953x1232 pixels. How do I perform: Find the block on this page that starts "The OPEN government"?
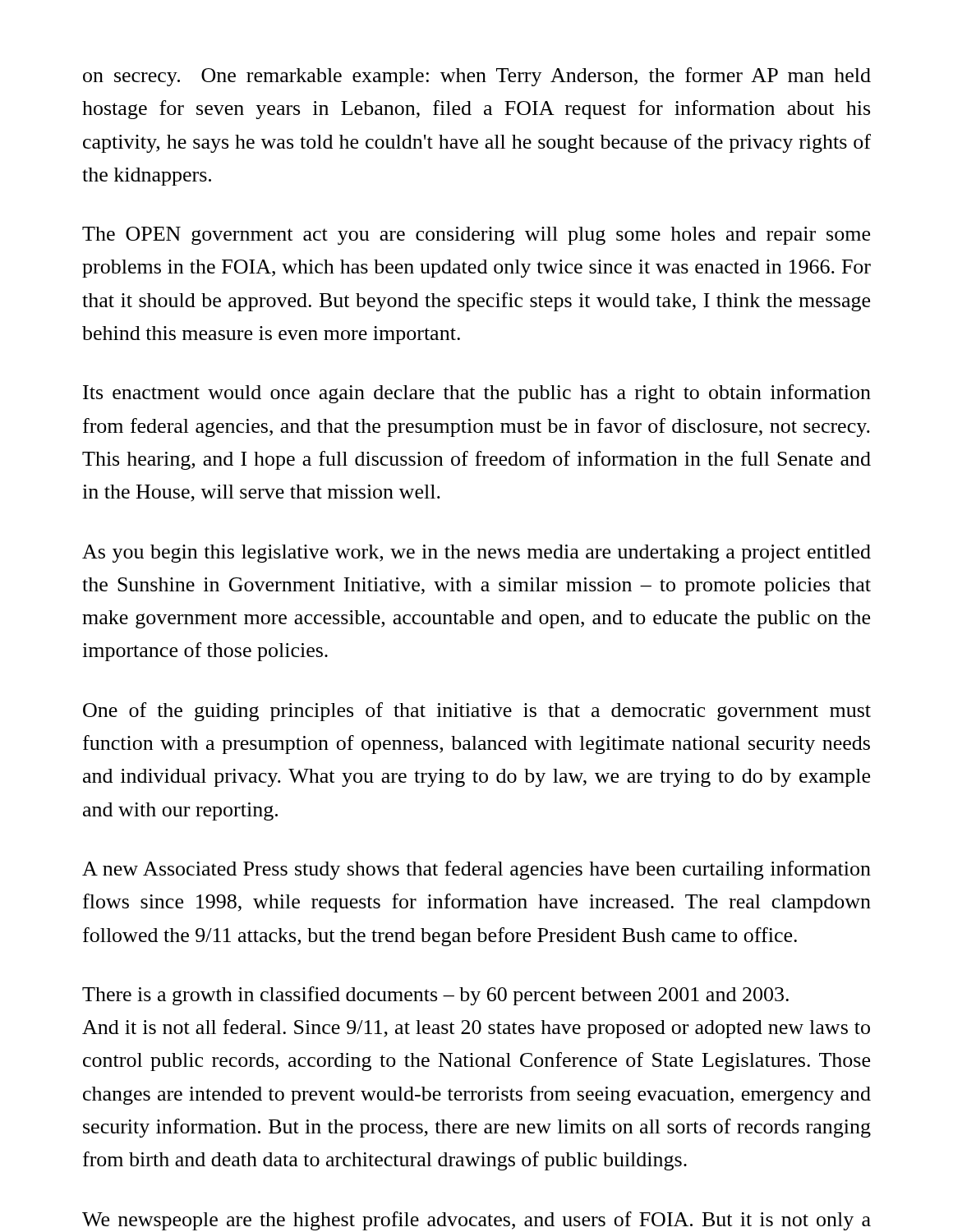pyautogui.click(x=476, y=283)
